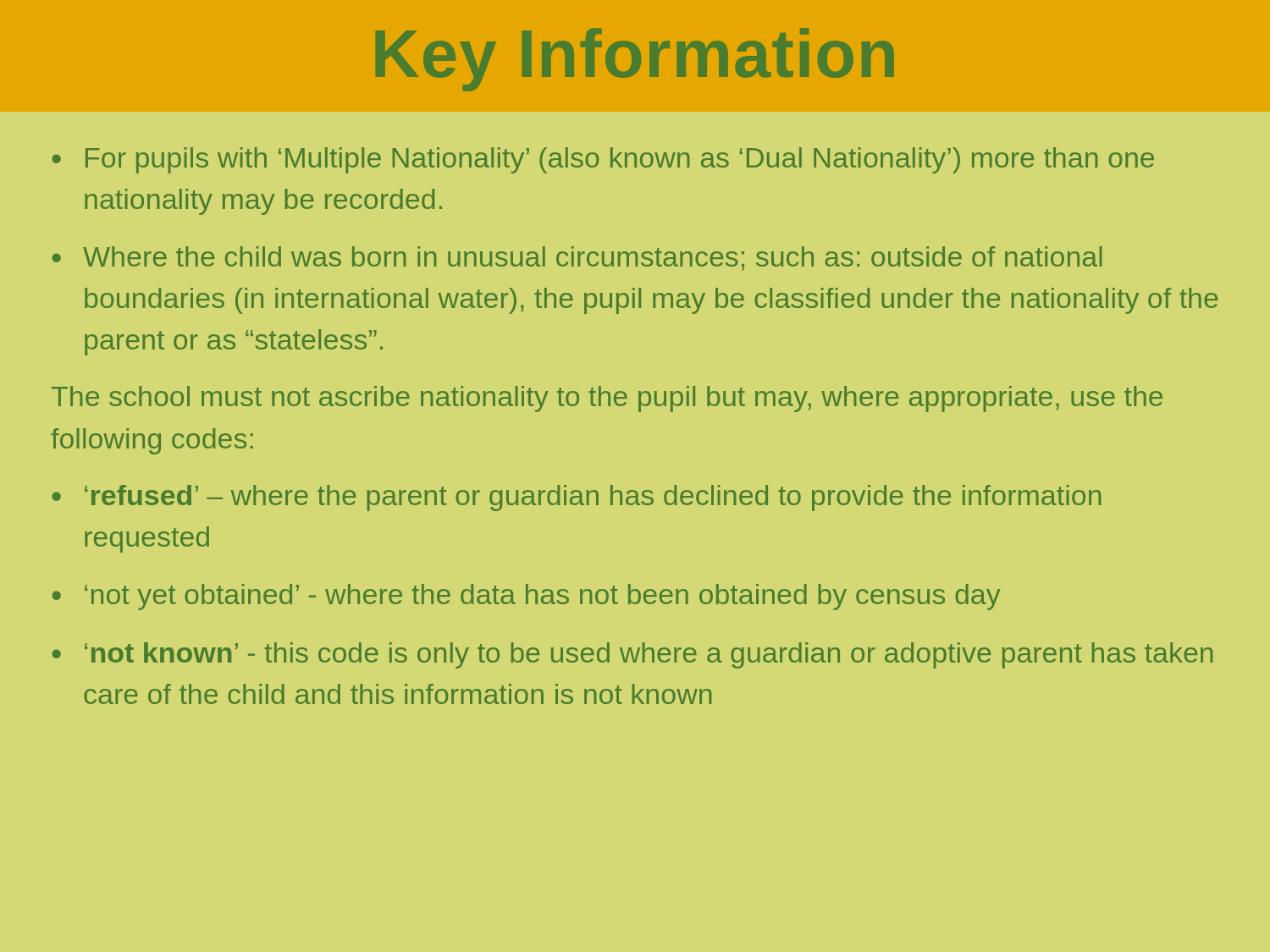Find the list item that reads "• Where the child was born in"
The image size is (1270, 952).
pos(635,298)
